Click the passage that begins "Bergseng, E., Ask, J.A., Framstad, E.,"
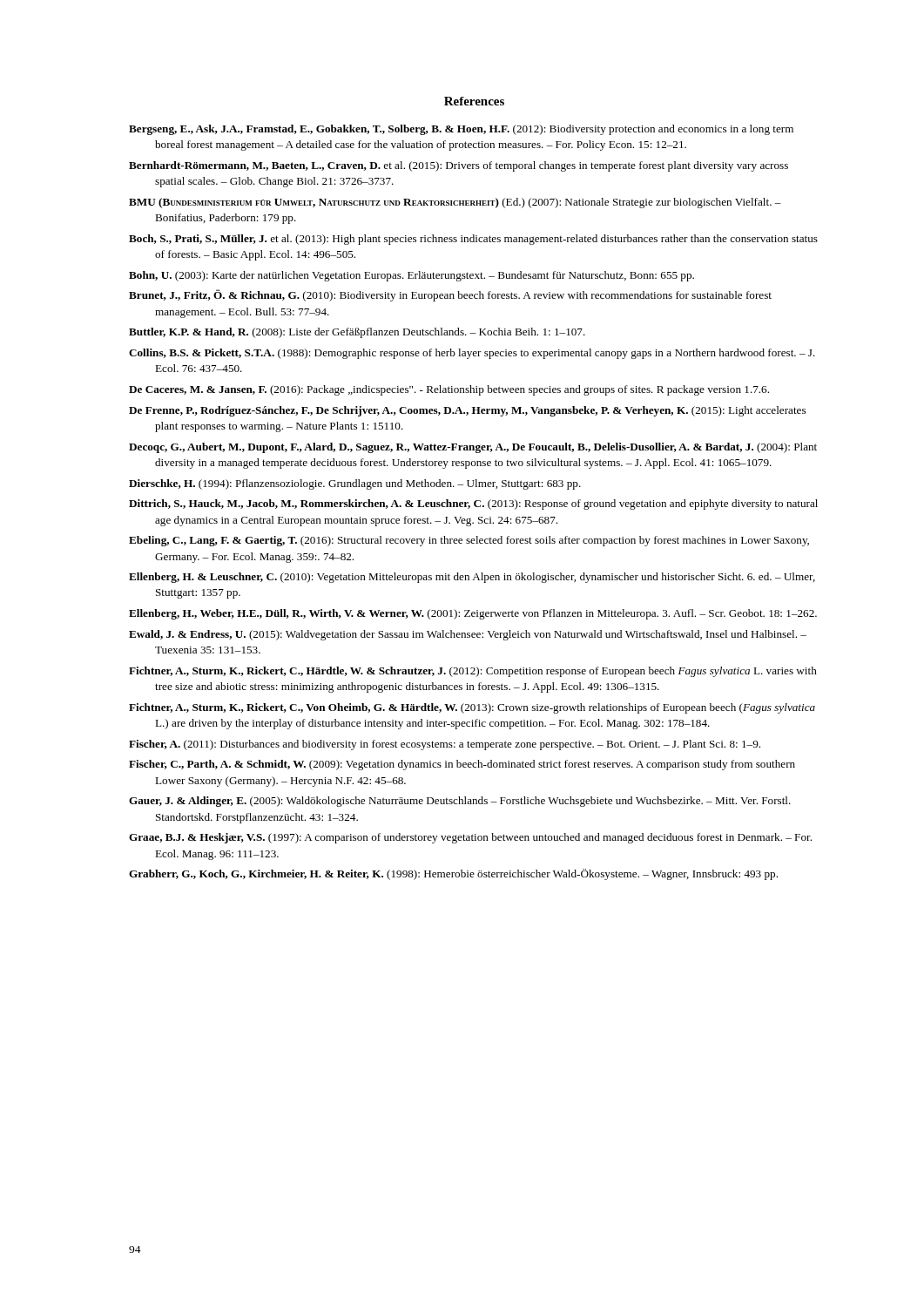924x1307 pixels. (461, 136)
